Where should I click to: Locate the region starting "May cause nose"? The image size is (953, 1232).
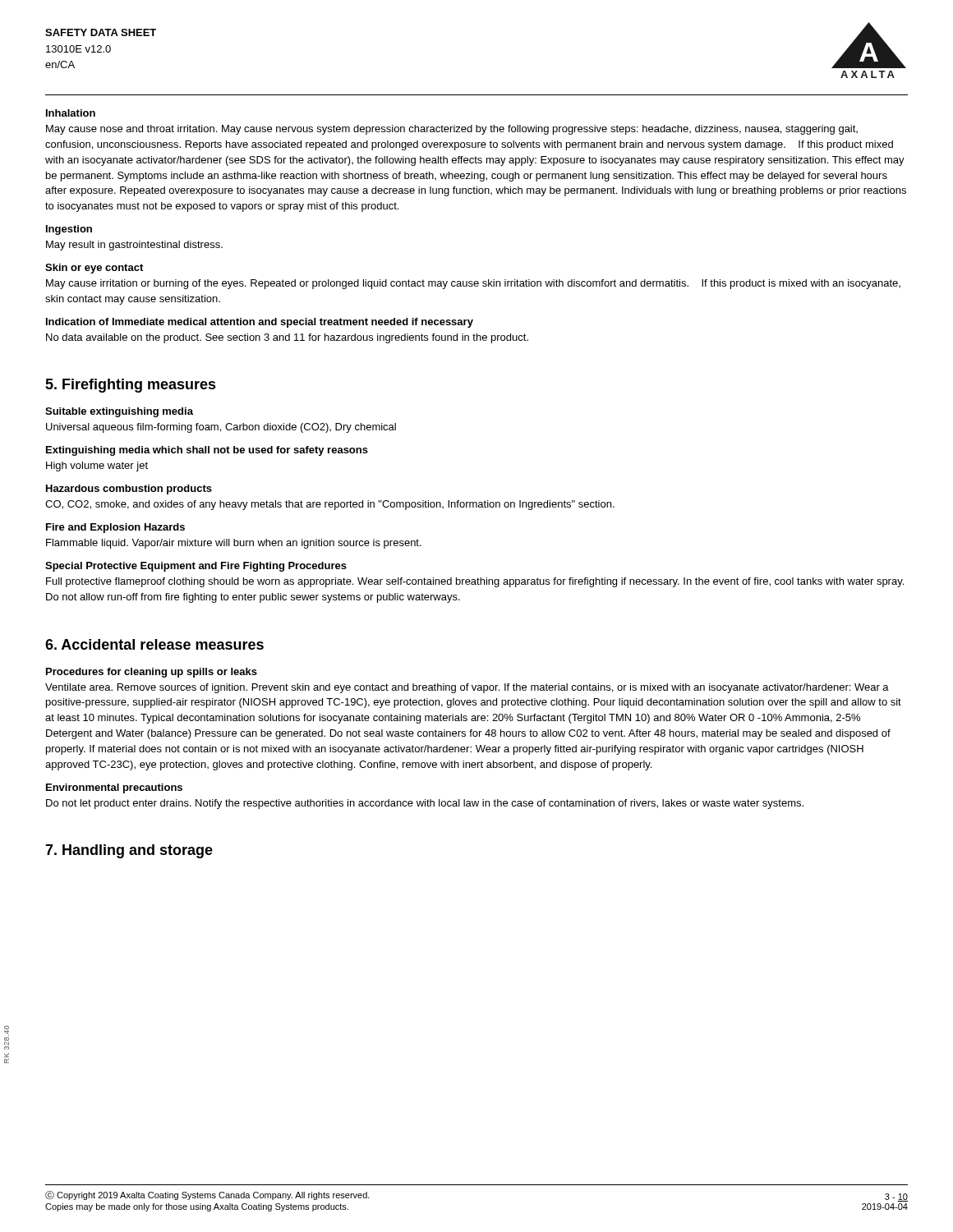(476, 168)
